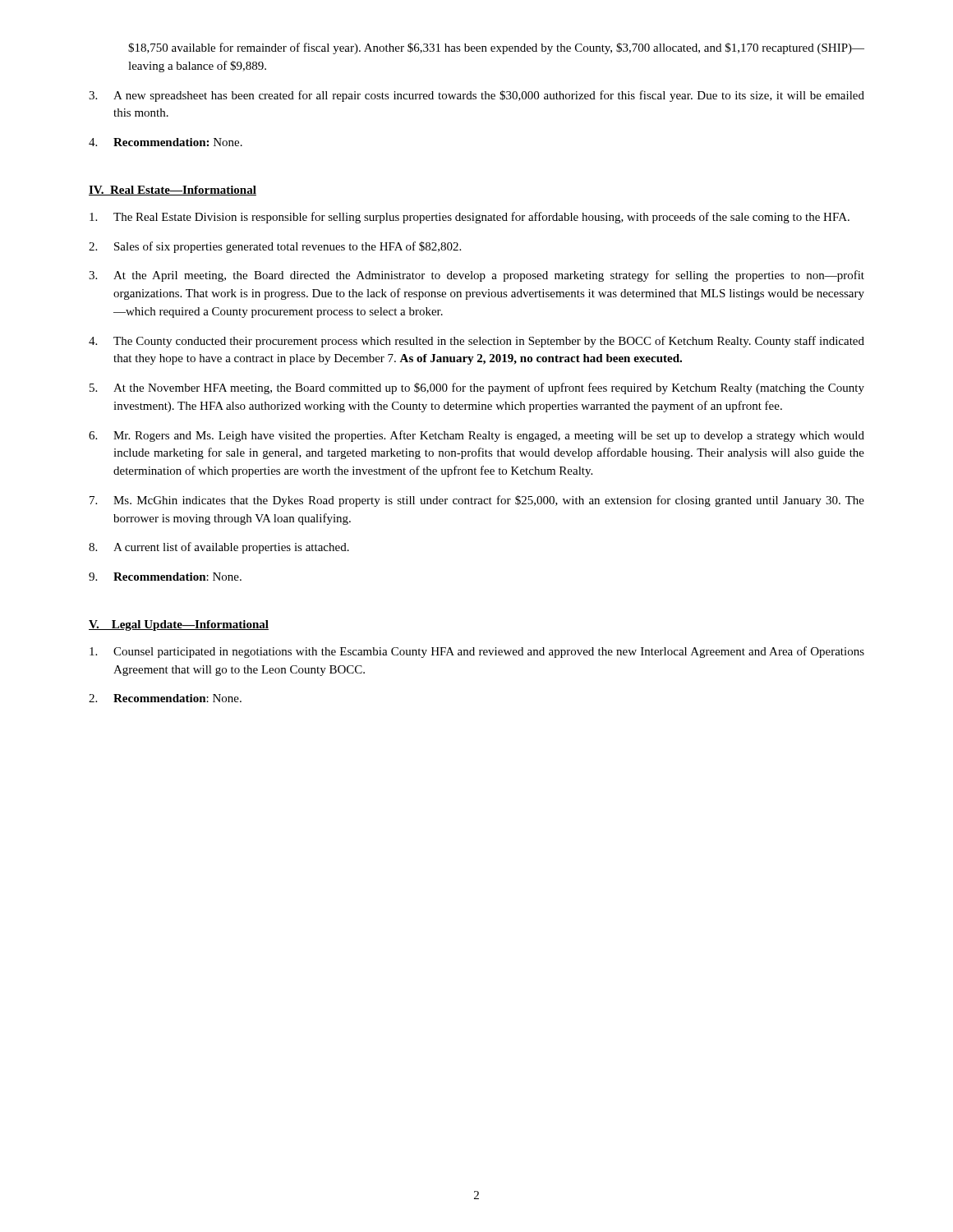
Task: Find the passage starting "4. The County conducted their procurement process"
Action: pyautogui.click(x=476, y=350)
